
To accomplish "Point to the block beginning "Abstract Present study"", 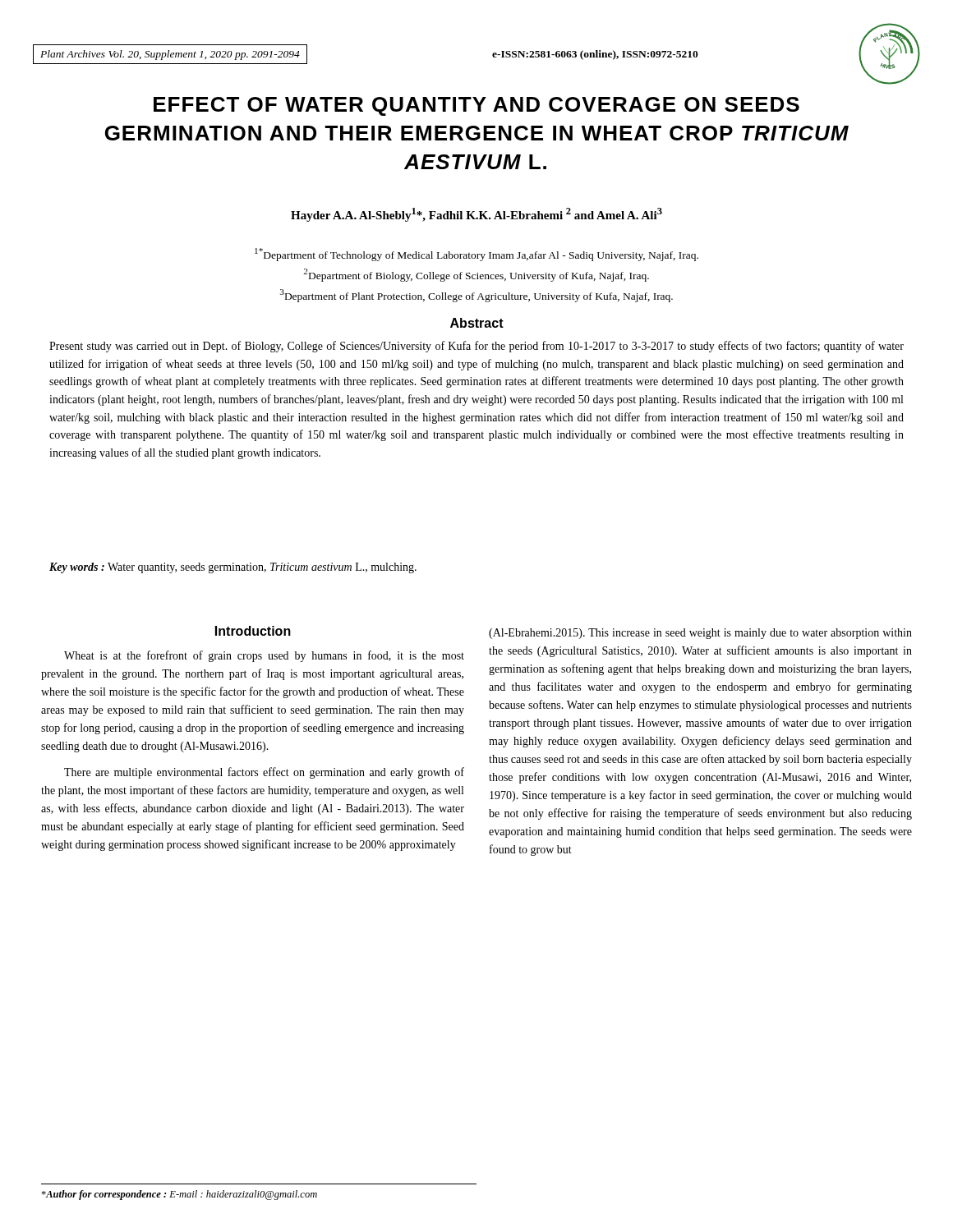I will click(x=476, y=389).
